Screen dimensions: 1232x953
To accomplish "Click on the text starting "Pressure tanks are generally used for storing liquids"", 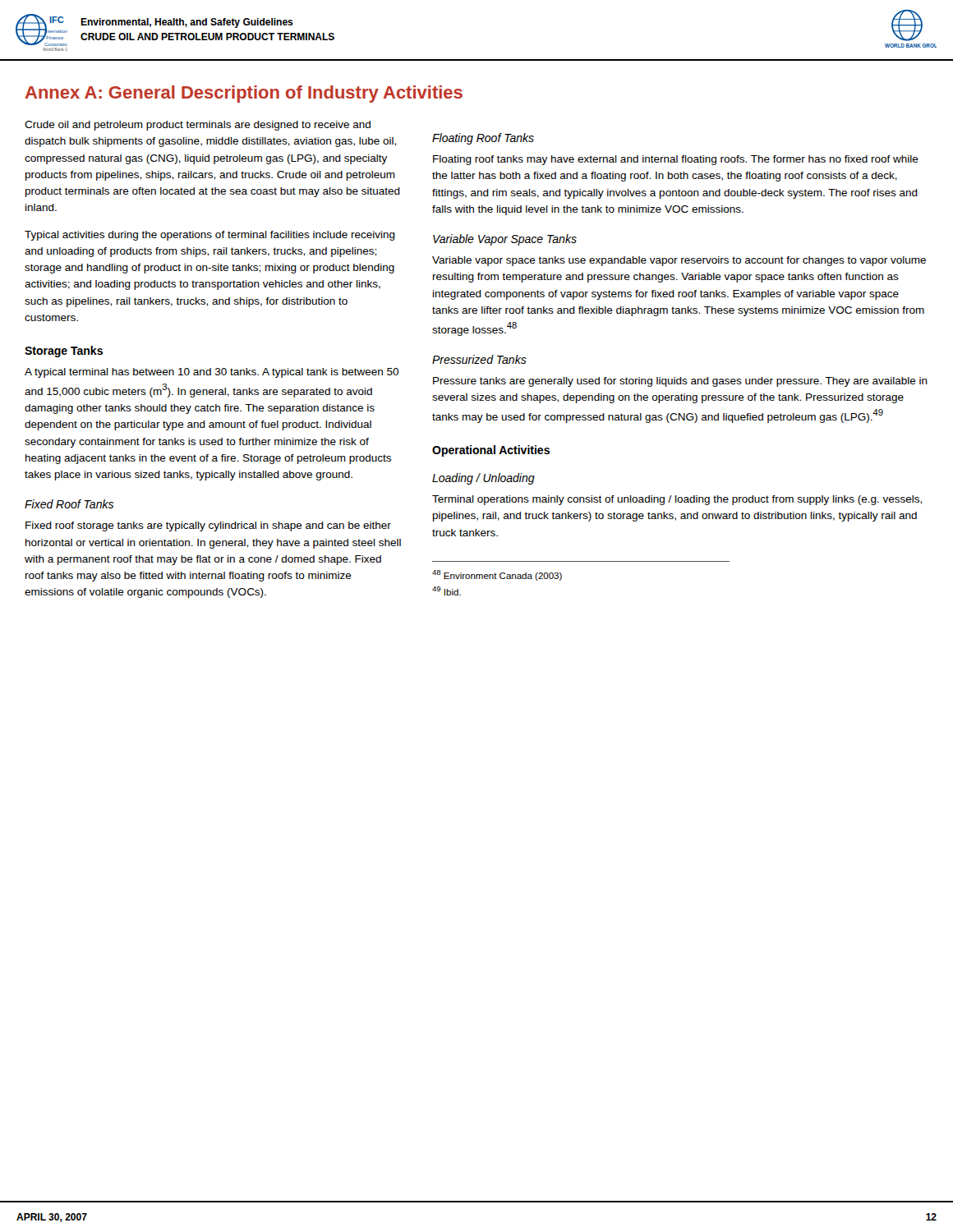I will (680, 399).
